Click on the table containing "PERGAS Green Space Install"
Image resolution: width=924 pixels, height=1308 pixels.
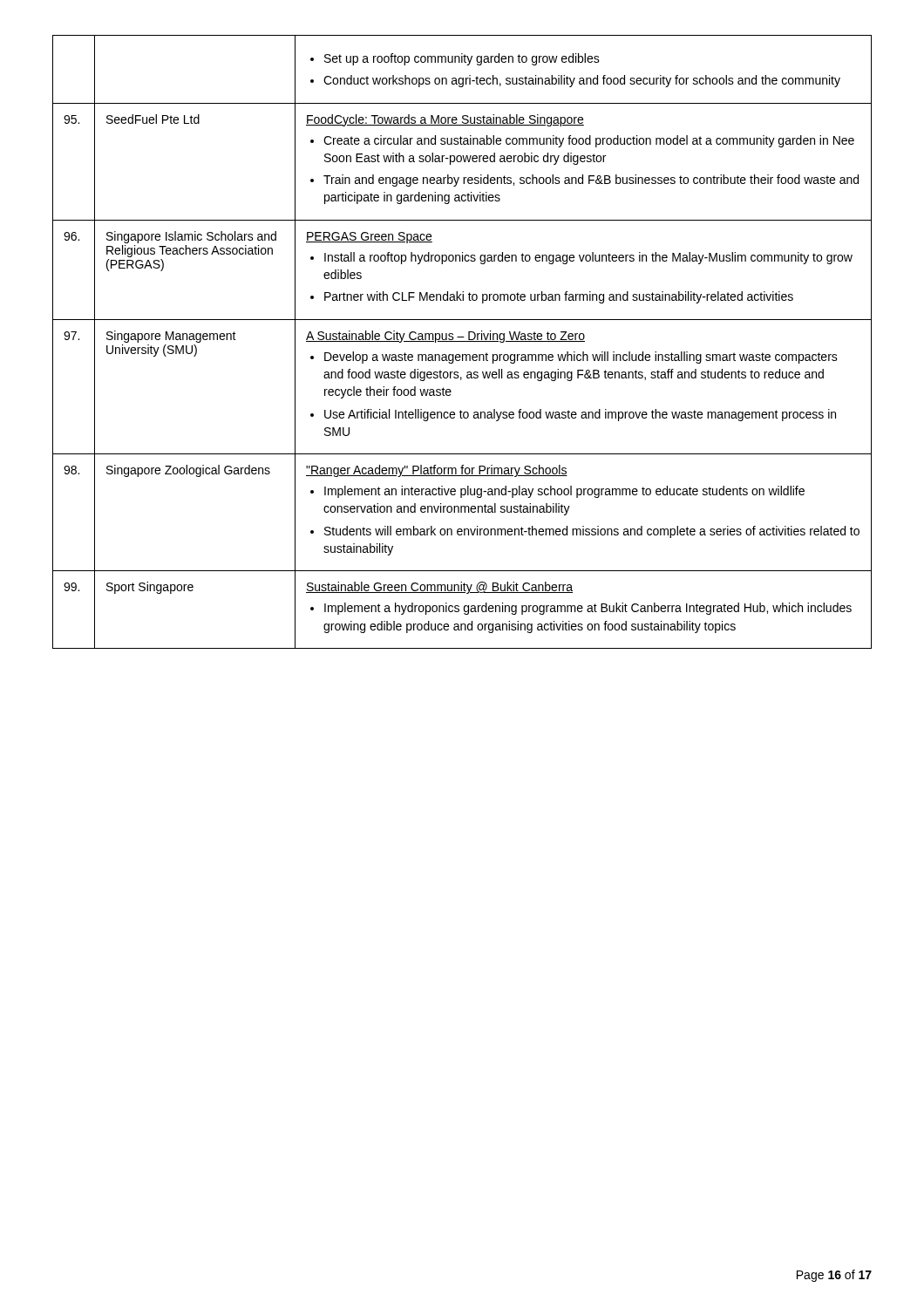click(x=462, y=342)
